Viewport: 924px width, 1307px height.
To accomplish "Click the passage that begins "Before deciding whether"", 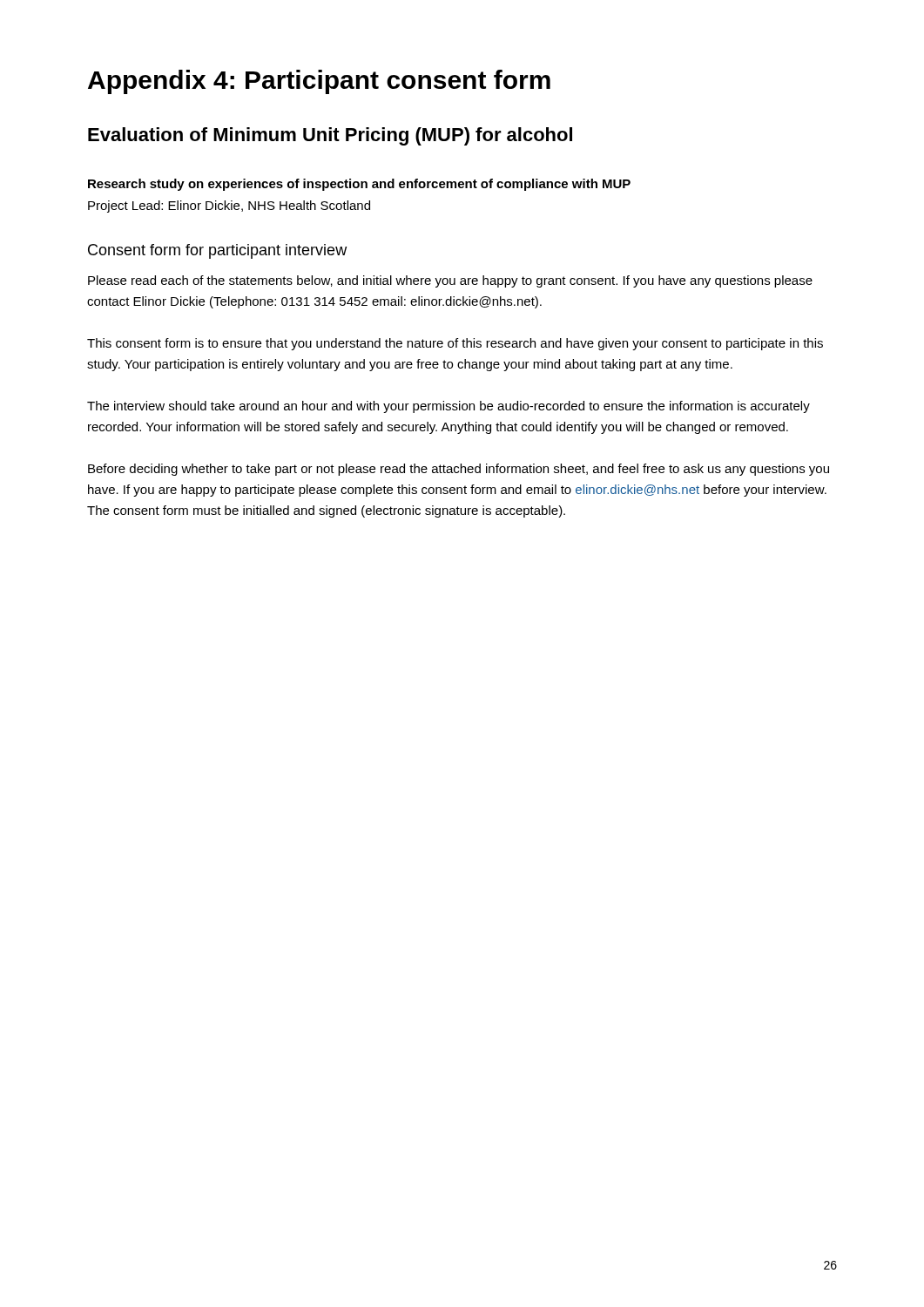I will pos(459,490).
